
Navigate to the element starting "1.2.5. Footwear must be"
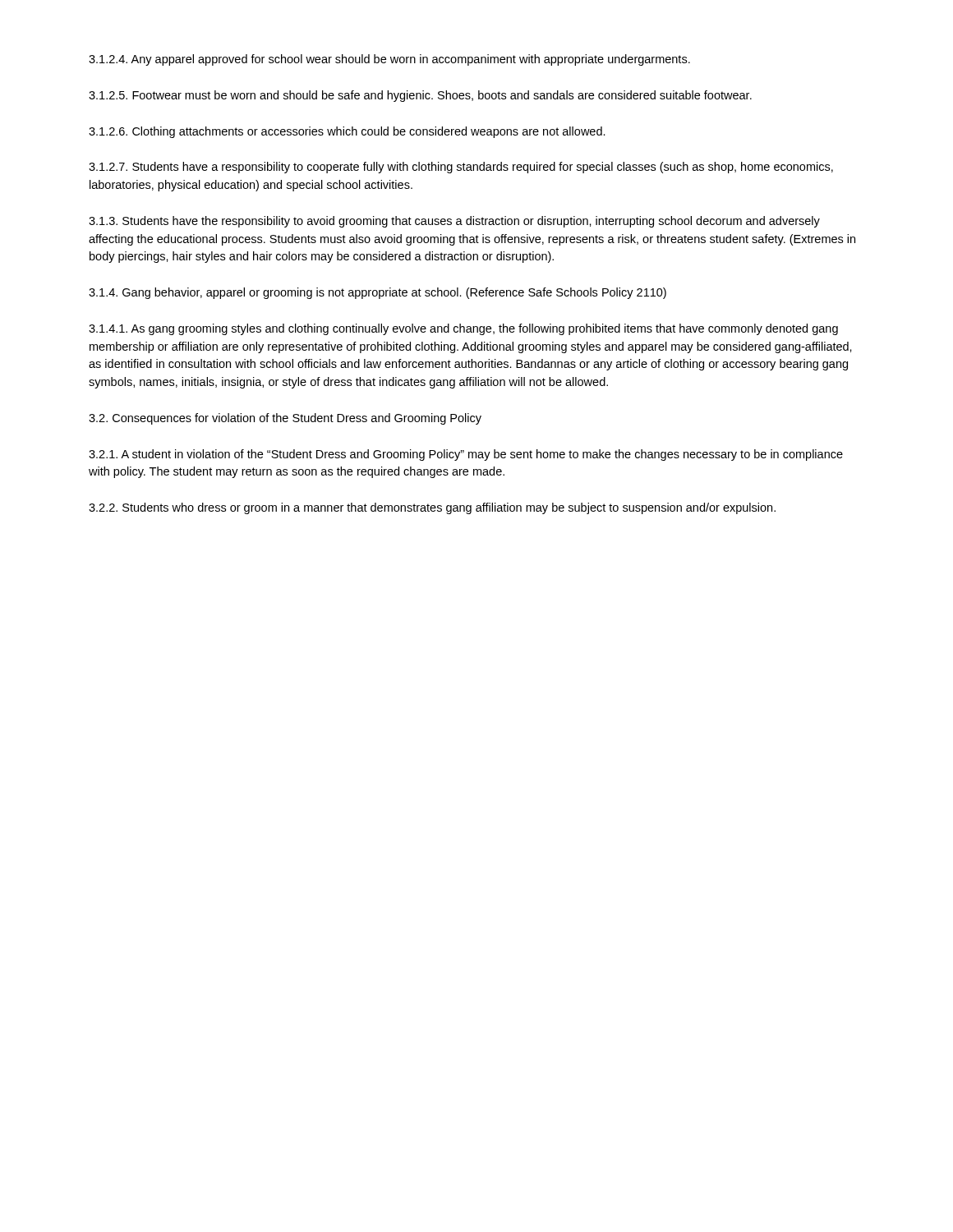click(421, 95)
